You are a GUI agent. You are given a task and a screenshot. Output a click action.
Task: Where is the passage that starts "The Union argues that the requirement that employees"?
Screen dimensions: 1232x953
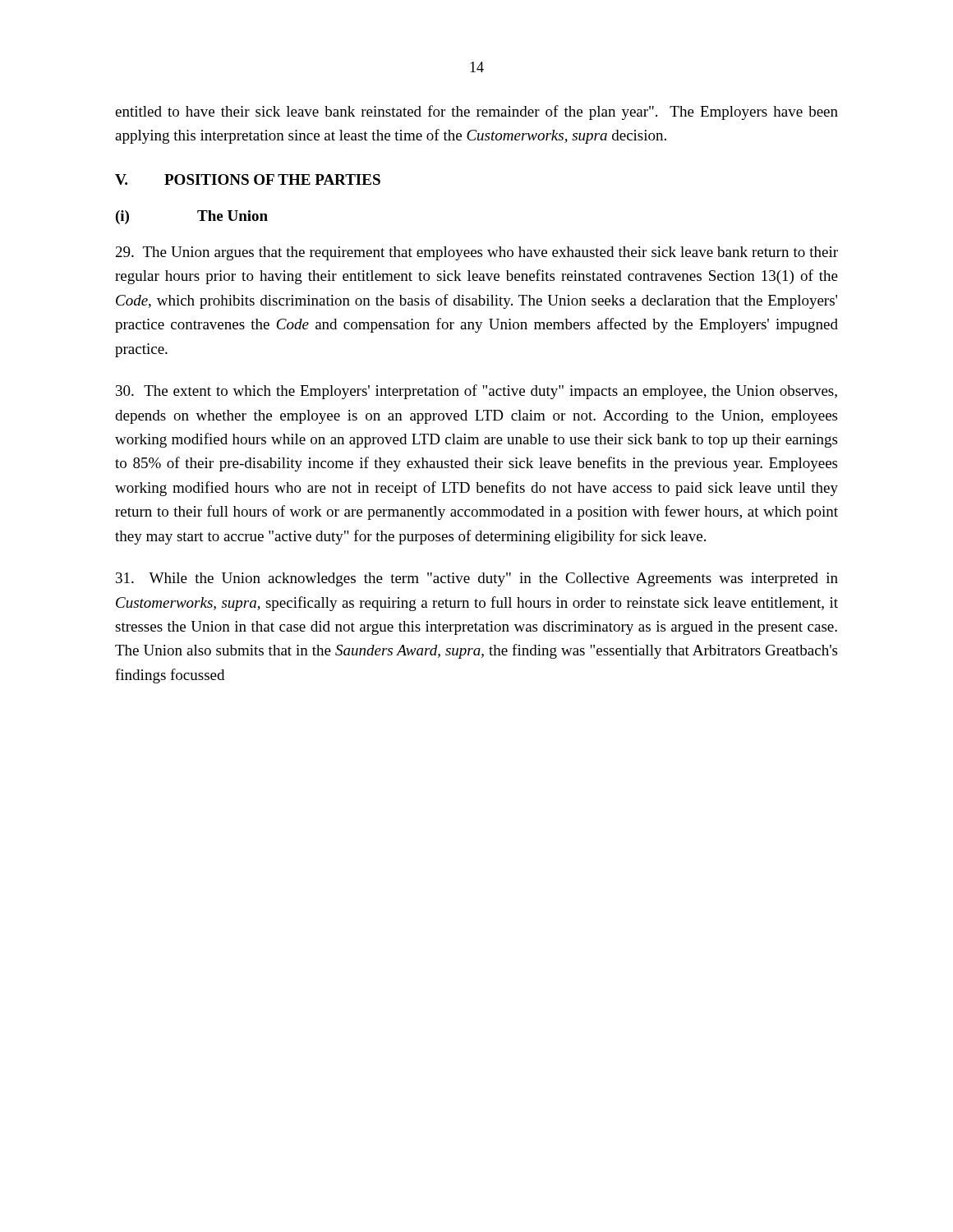click(476, 300)
